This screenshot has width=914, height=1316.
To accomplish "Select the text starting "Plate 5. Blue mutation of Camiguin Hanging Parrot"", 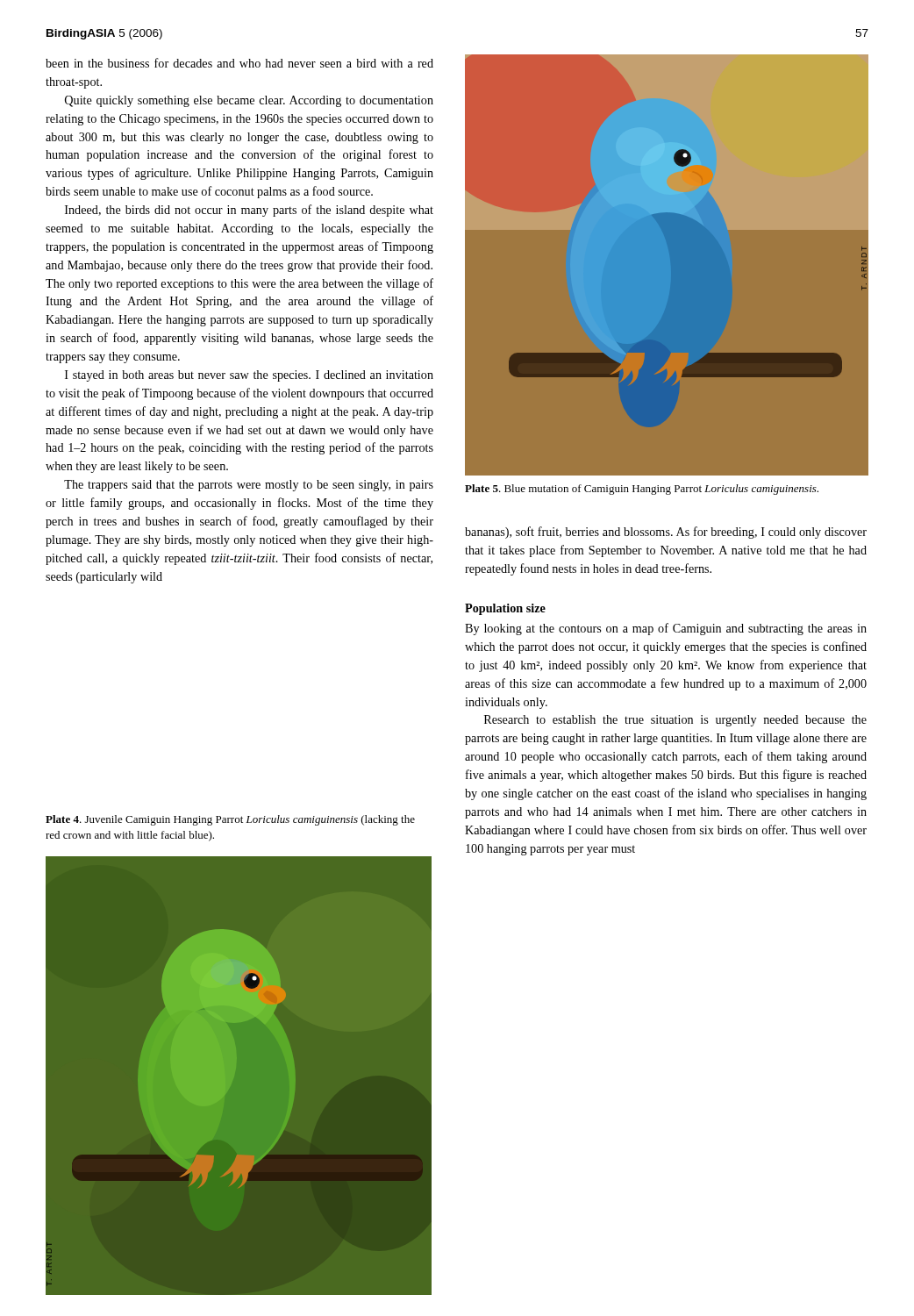I will click(642, 488).
